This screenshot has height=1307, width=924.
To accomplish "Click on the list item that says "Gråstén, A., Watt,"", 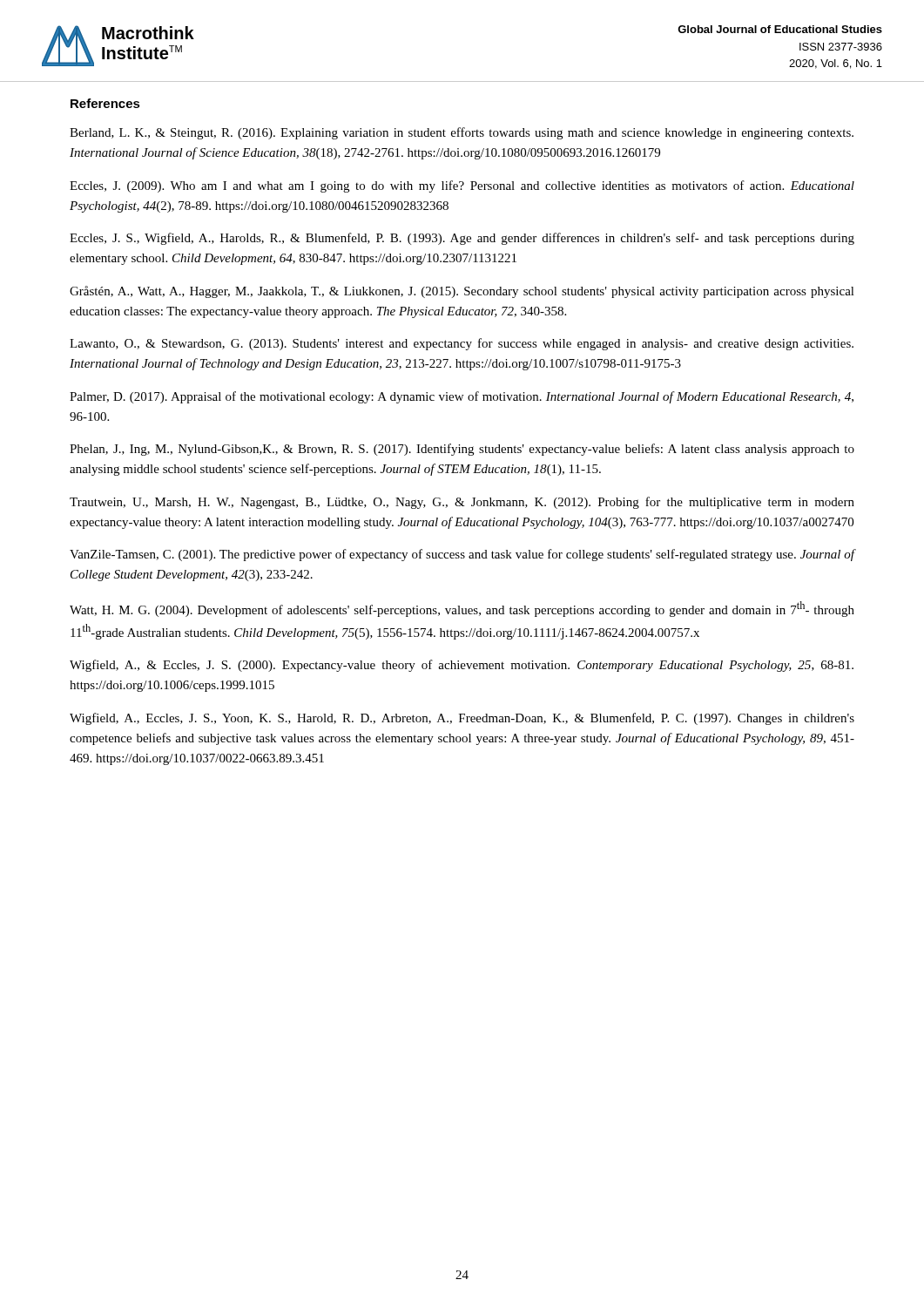I will pos(462,301).
